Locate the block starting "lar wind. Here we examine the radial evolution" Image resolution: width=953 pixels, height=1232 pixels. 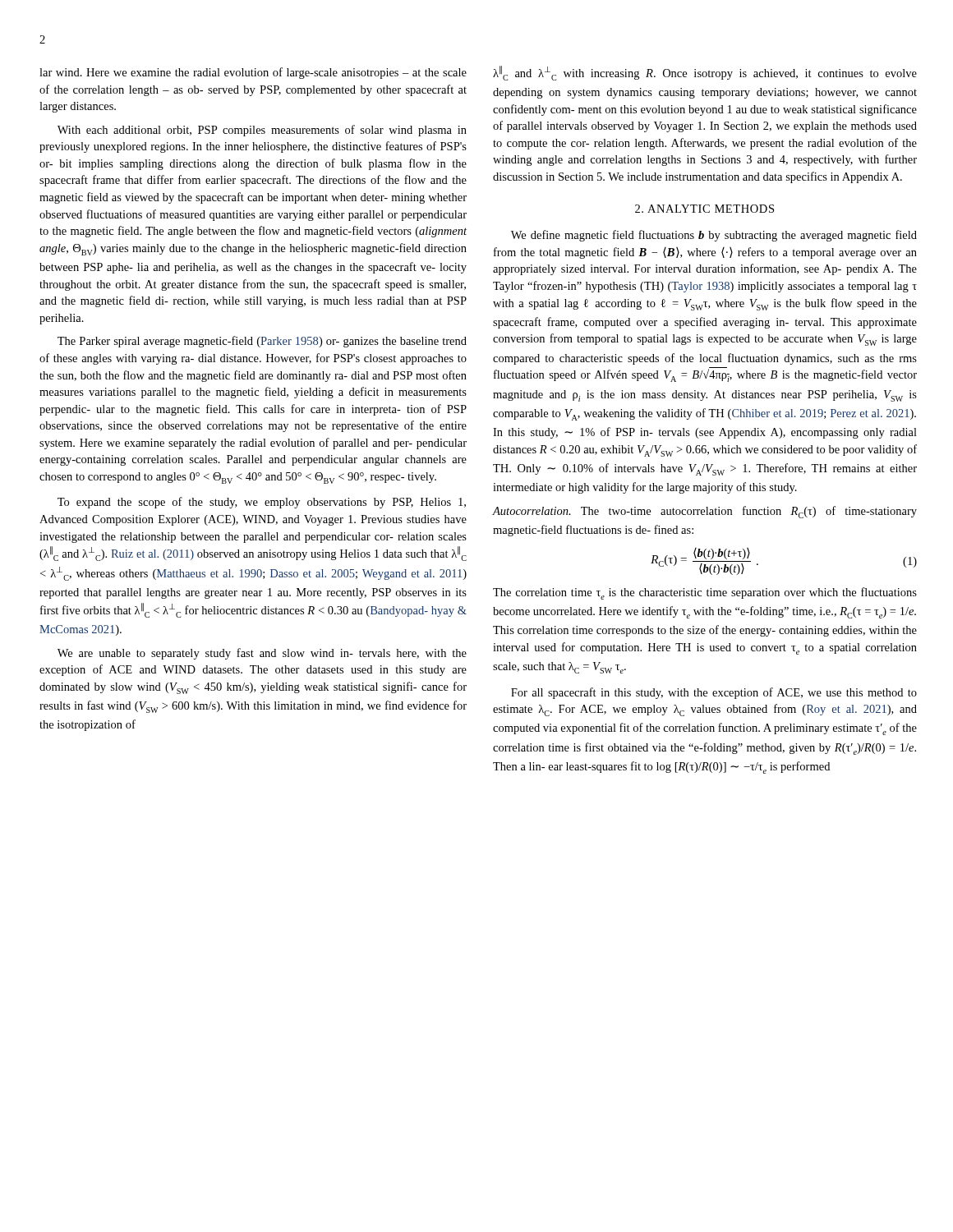click(x=253, y=399)
